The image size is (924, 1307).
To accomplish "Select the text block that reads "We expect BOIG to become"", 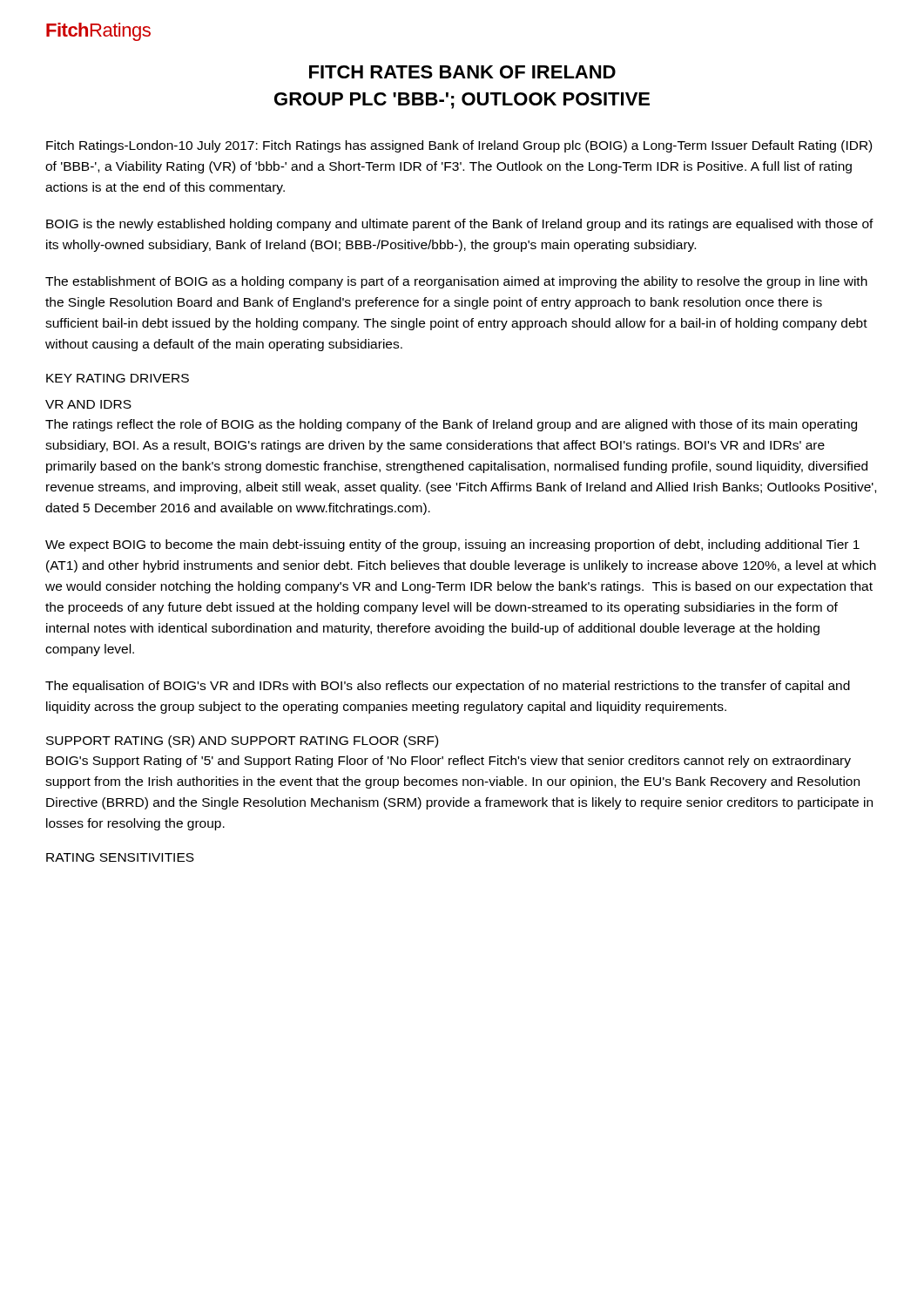I will click(461, 597).
